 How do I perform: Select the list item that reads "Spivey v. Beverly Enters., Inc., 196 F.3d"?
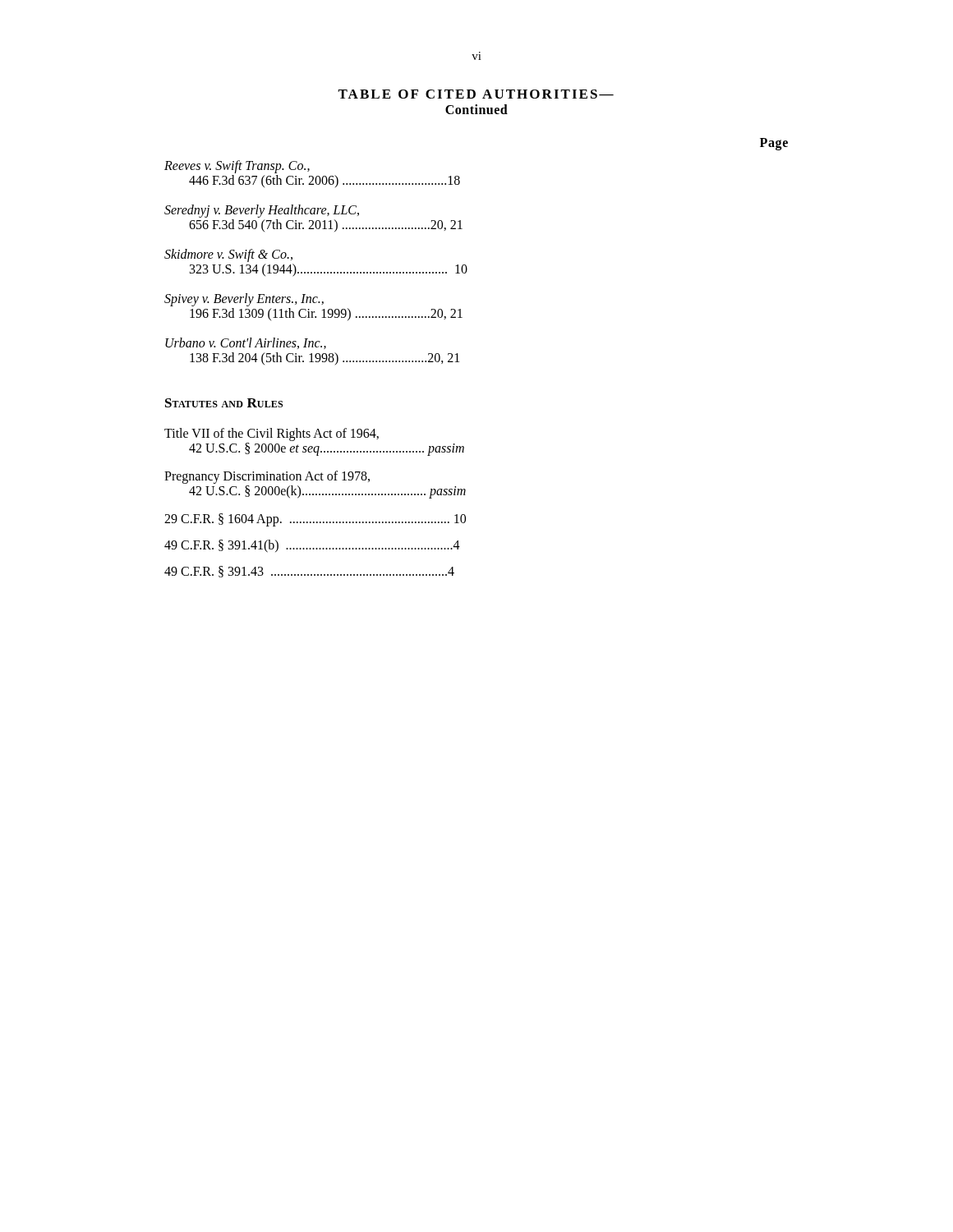point(244,300)
